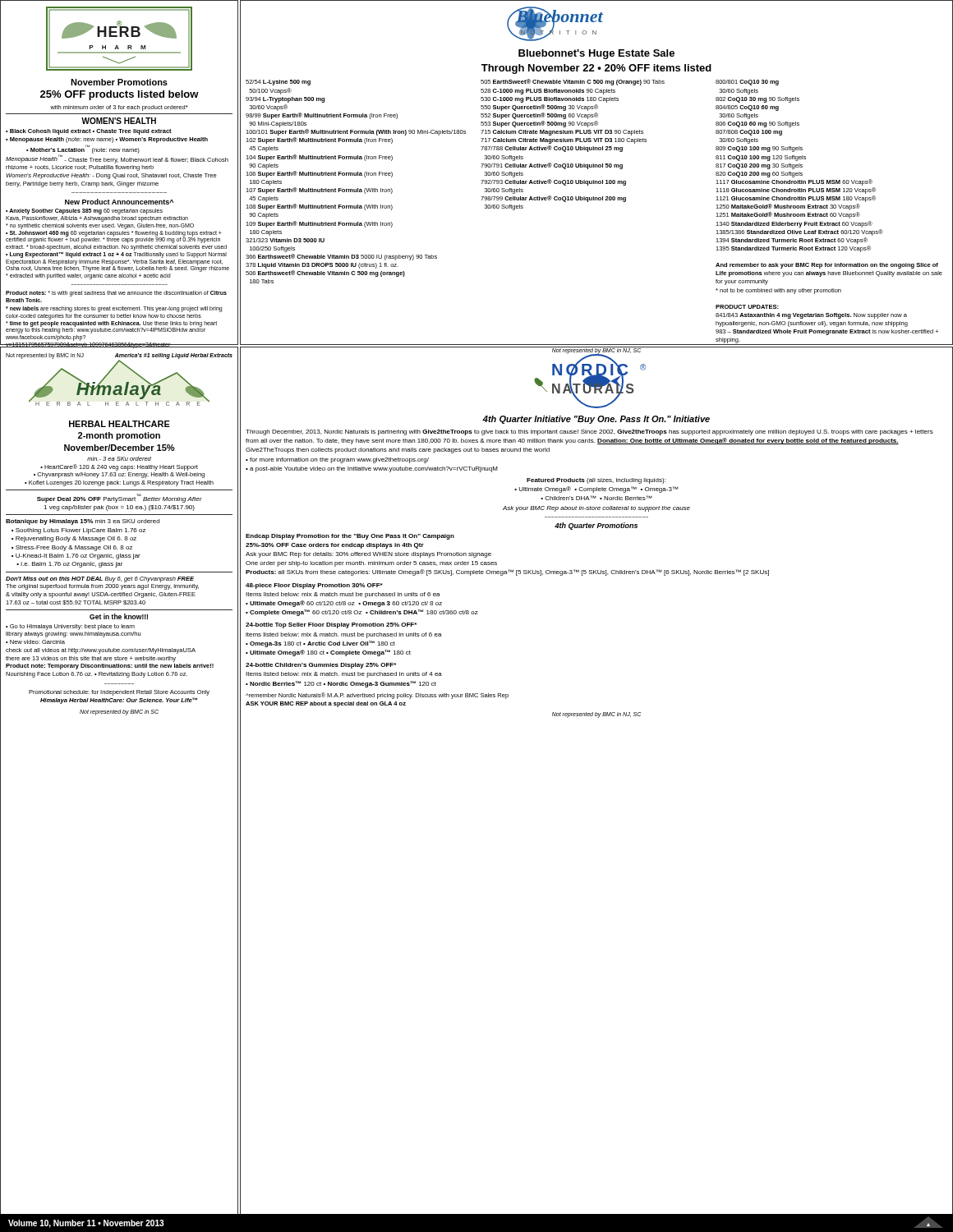Select the text starting "Bluebonnet's Huge Estate"
This screenshot has height=1232, width=953.
pyautogui.click(x=596, y=60)
